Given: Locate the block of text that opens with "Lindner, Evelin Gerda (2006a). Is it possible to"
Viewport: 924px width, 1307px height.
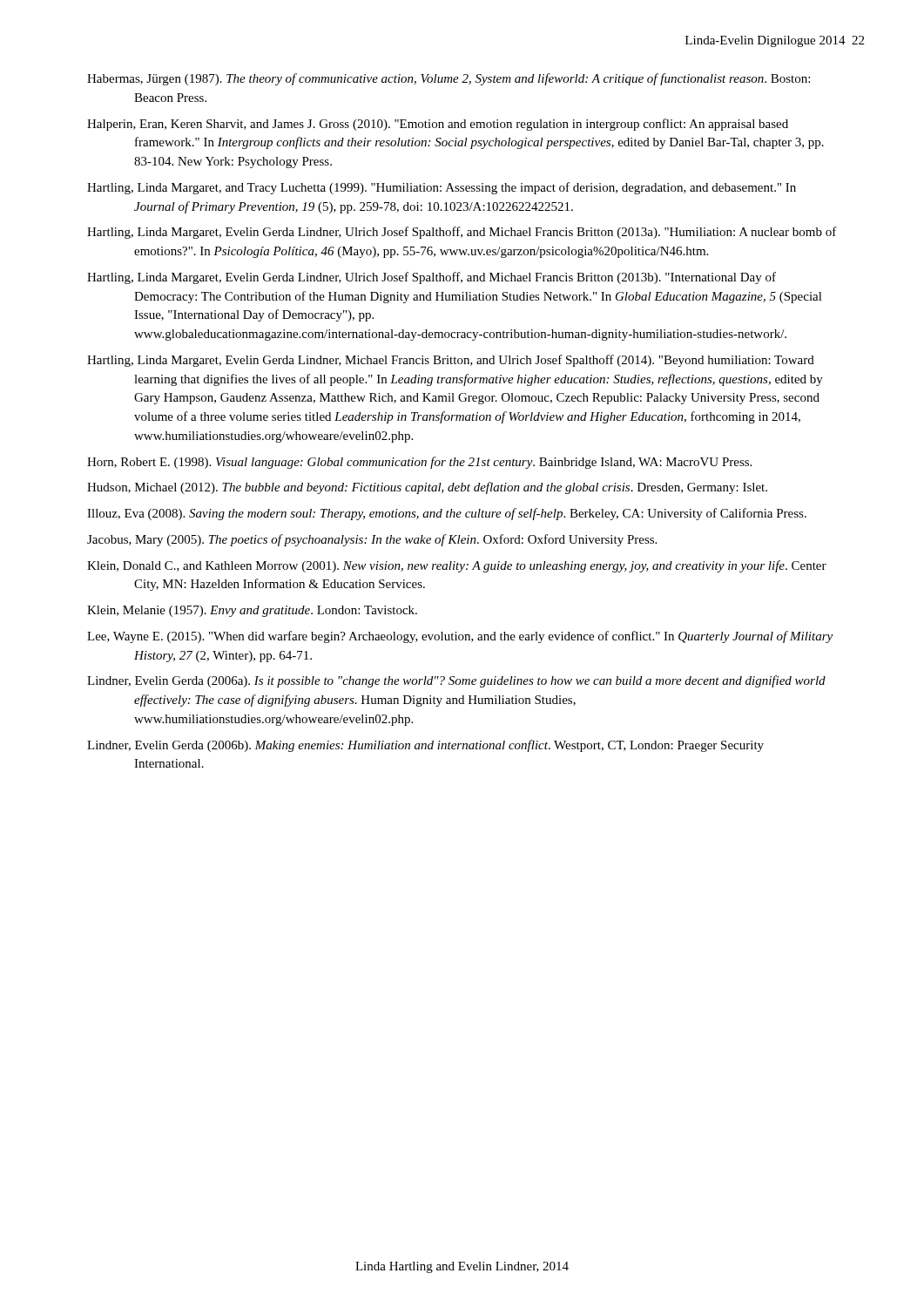Looking at the screenshot, I should pos(456,700).
